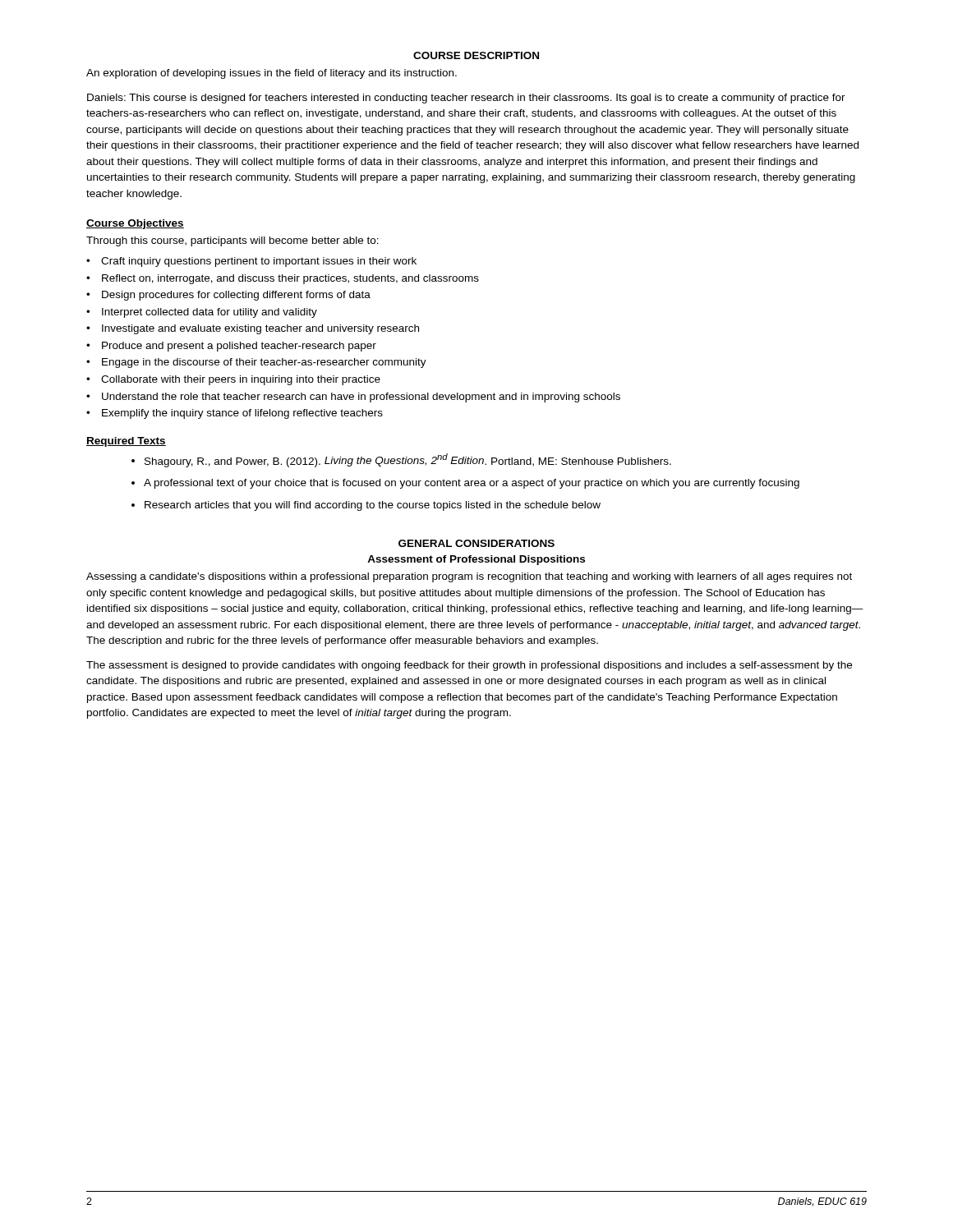Locate the block of text that opens with "The assessment is designed to provide"
The width and height of the screenshot is (953, 1232).
coord(469,689)
